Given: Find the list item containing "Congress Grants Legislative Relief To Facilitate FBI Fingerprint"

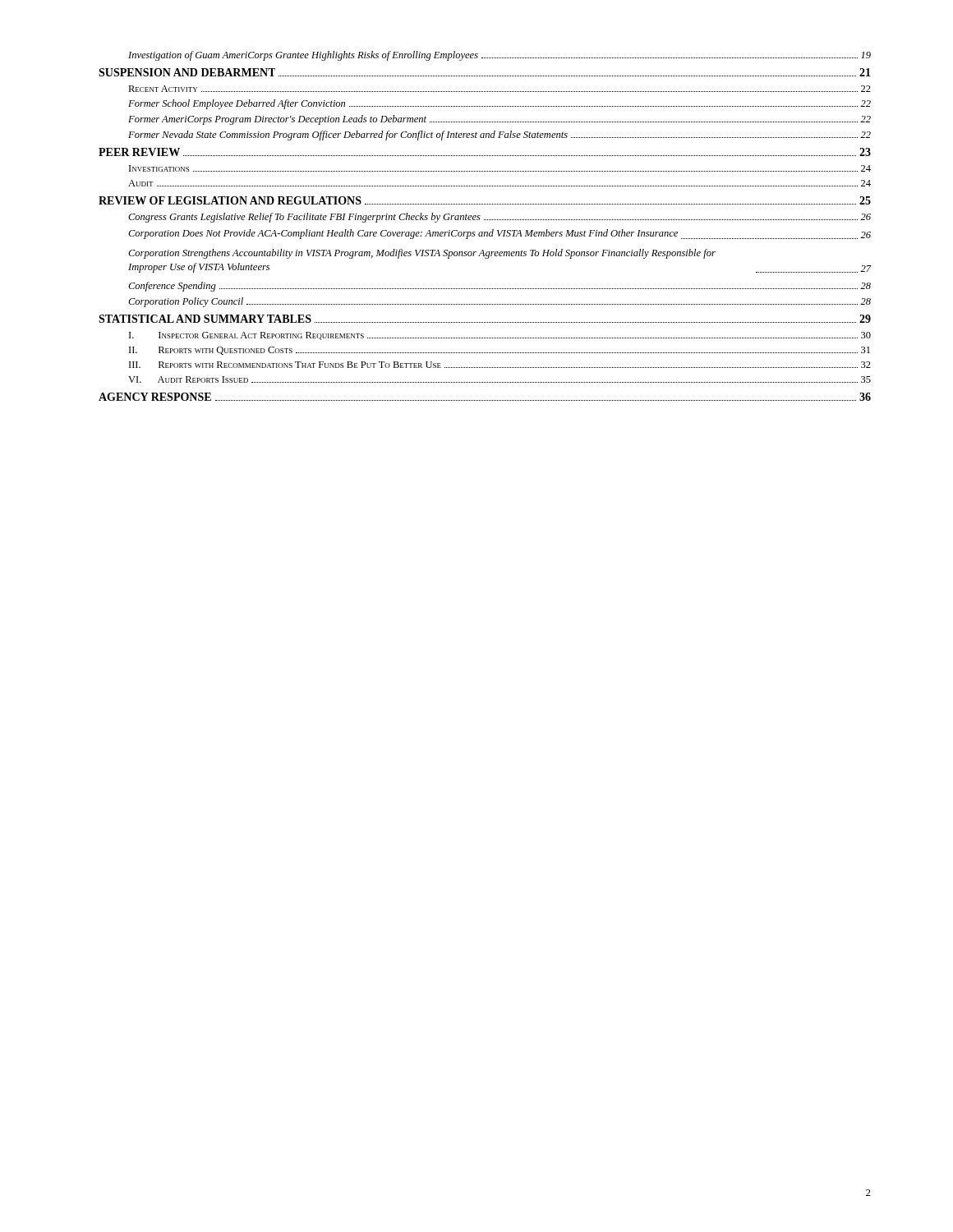Looking at the screenshot, I should pos(500,217).
